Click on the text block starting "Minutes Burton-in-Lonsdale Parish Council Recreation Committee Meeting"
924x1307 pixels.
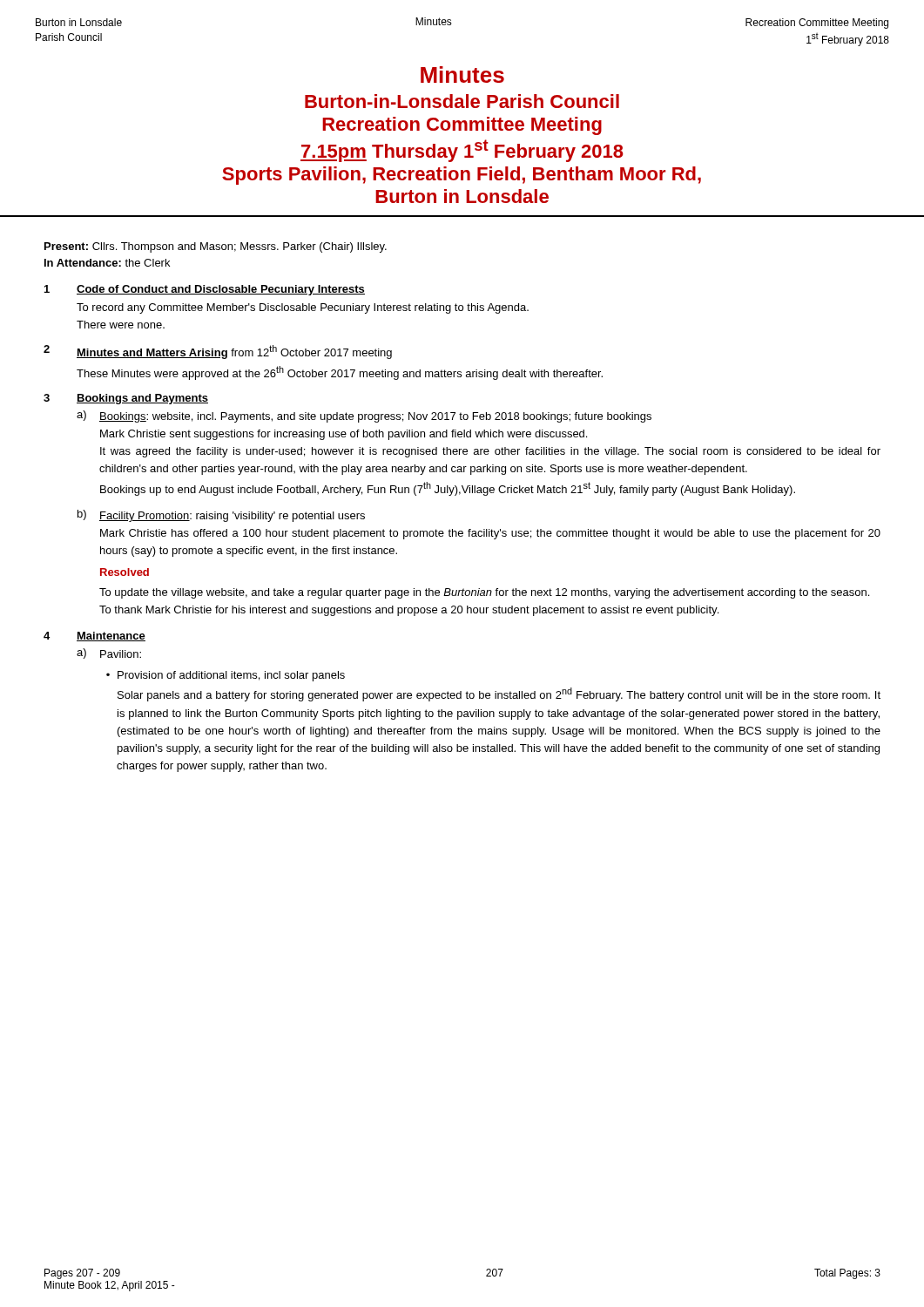[x=462, y=135]
